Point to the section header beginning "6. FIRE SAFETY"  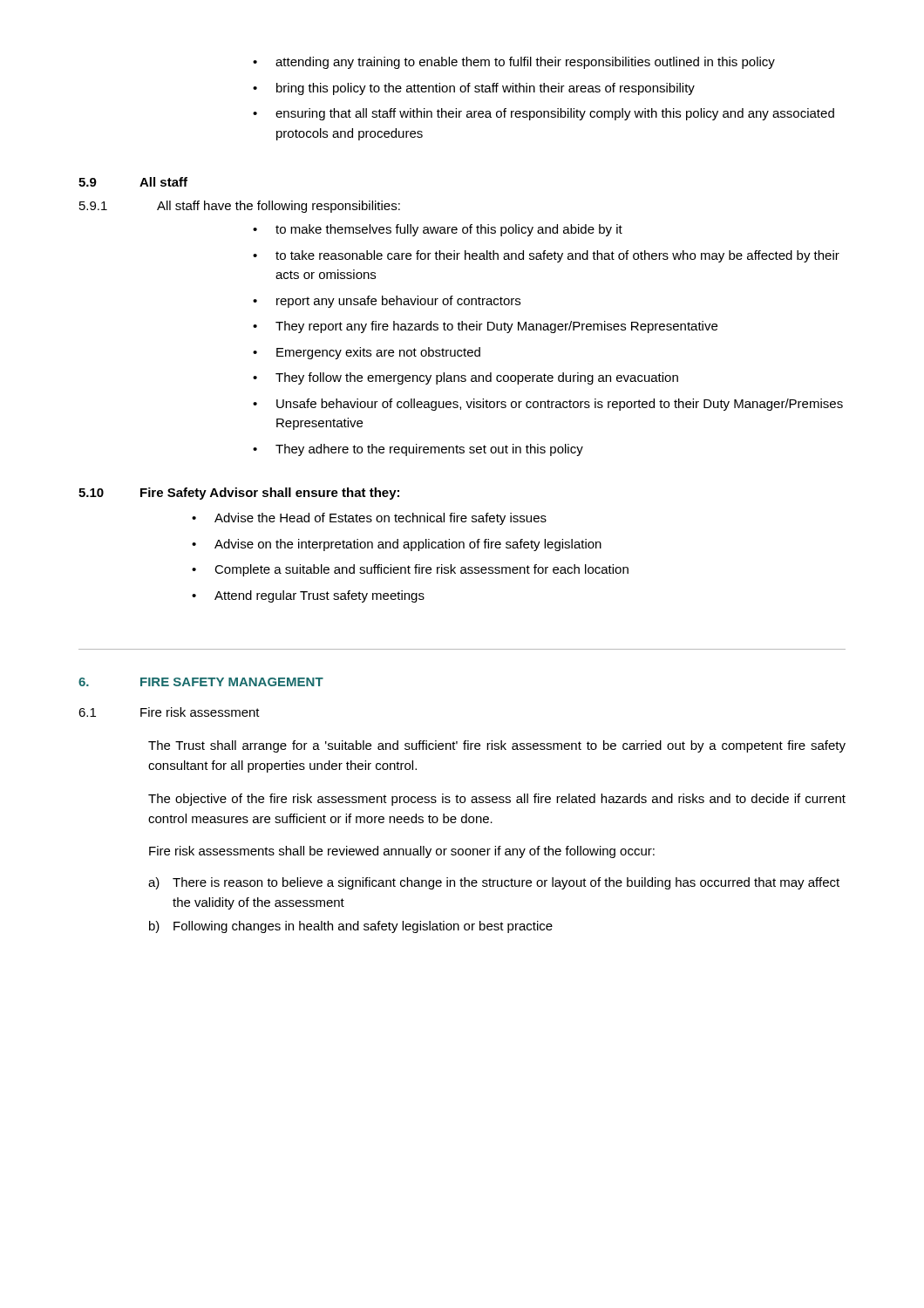click(x=201, y=681)
